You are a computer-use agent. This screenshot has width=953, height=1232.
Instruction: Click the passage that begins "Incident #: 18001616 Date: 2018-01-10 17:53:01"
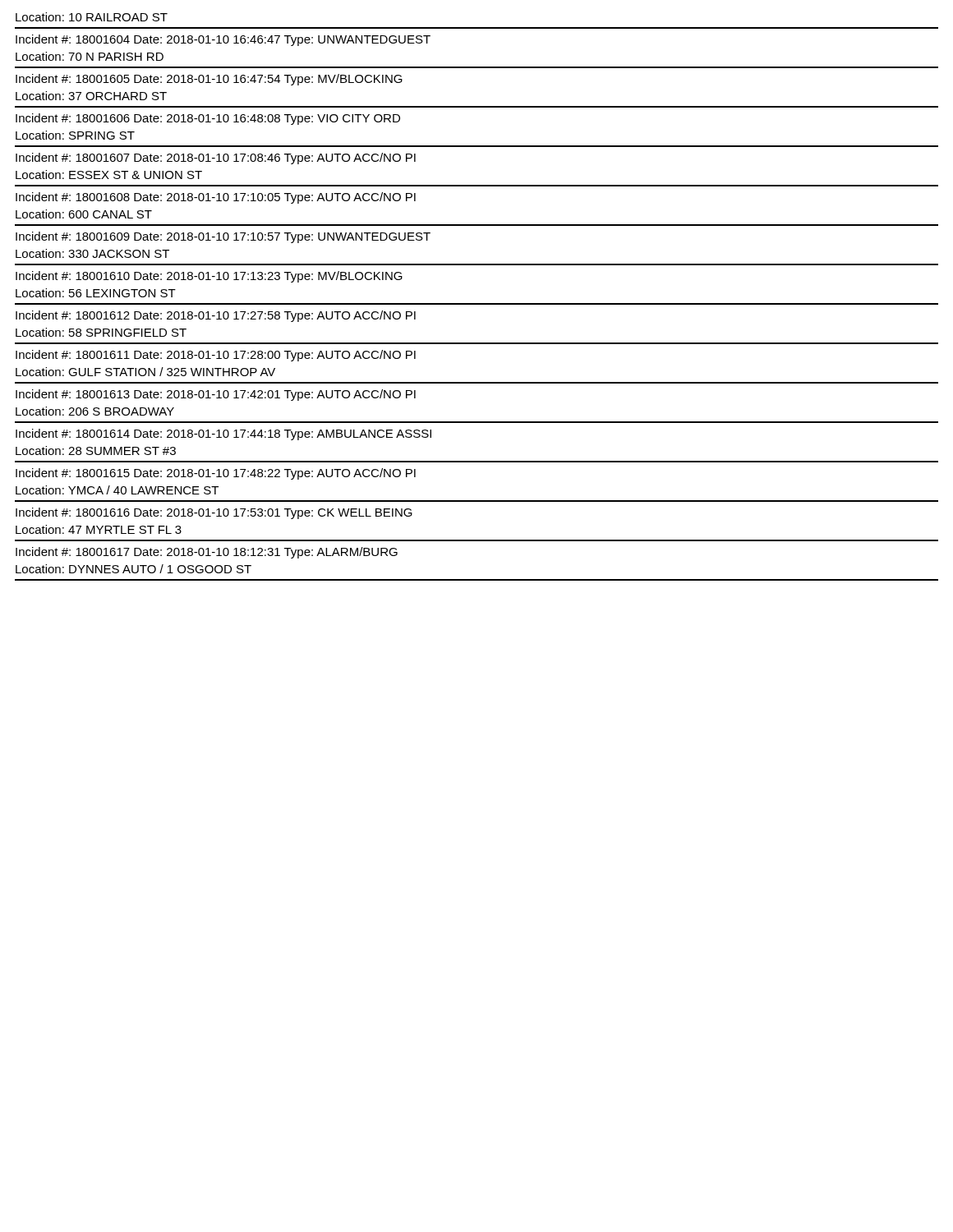[x=214, y=513]
